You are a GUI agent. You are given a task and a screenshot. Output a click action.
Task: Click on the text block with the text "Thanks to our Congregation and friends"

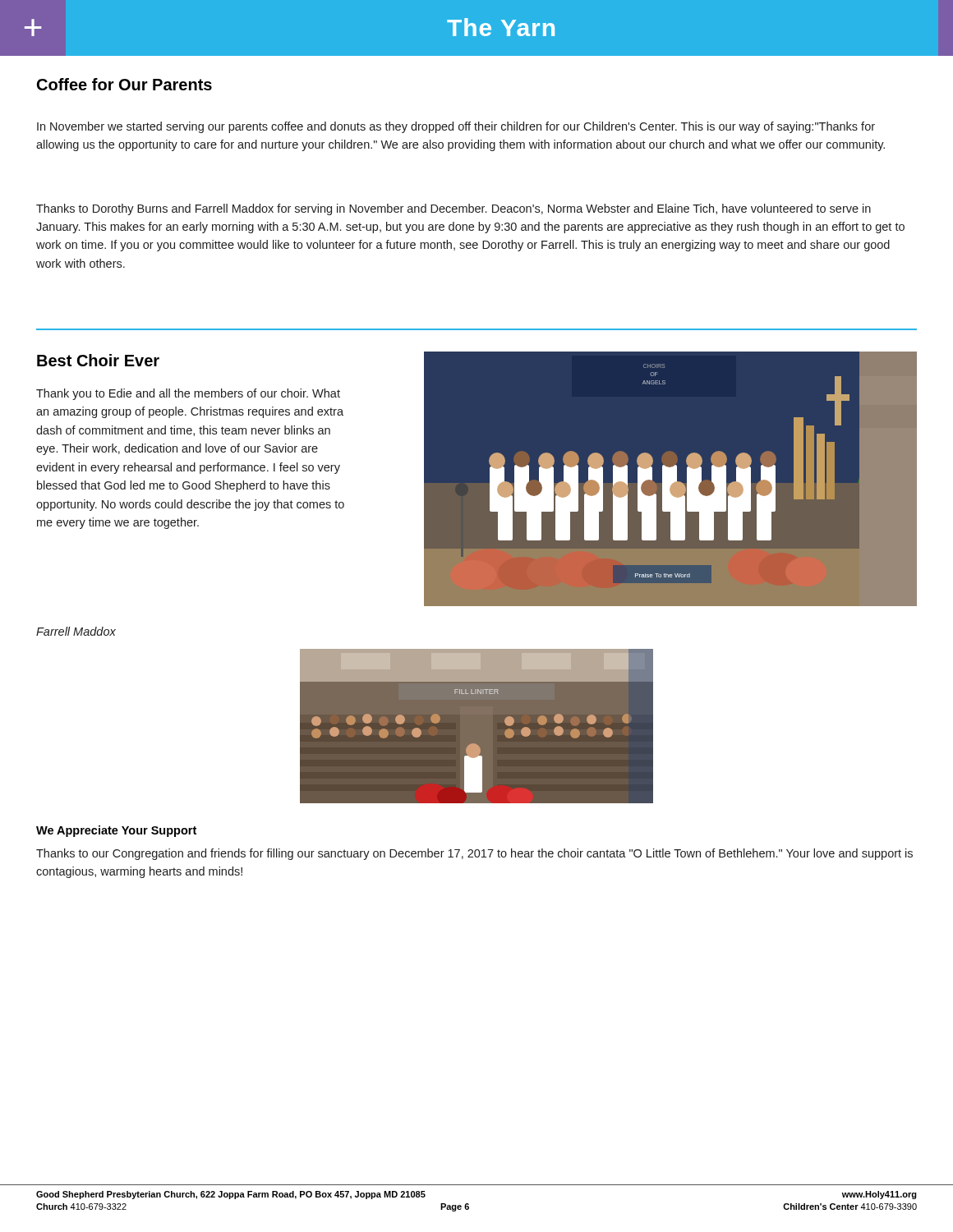[476, 863]
